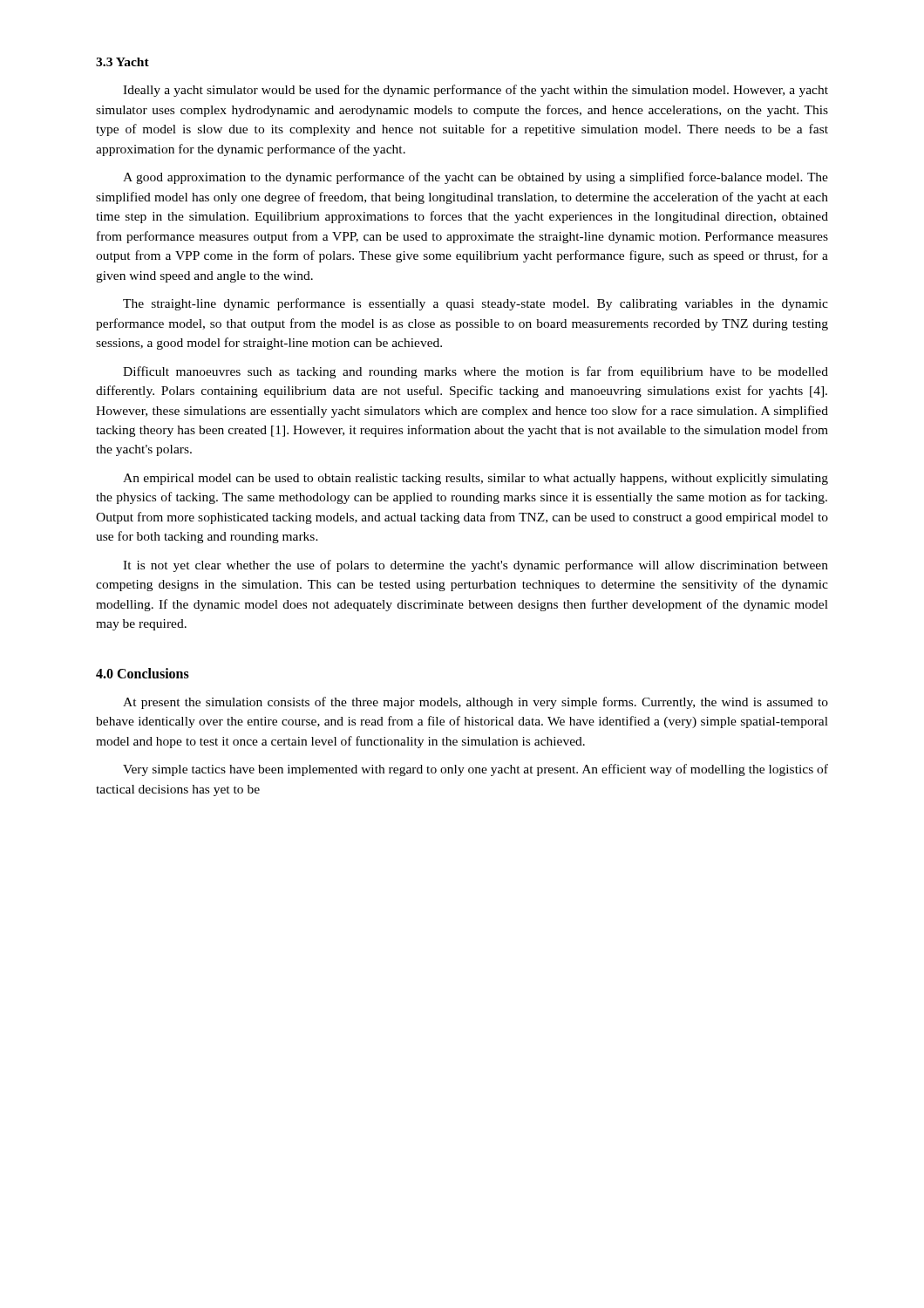Viewport: 924px width, 1308px height.
Task: Click on the element starting "3.3 Yacht"
Action: click(x=122, y=61)
